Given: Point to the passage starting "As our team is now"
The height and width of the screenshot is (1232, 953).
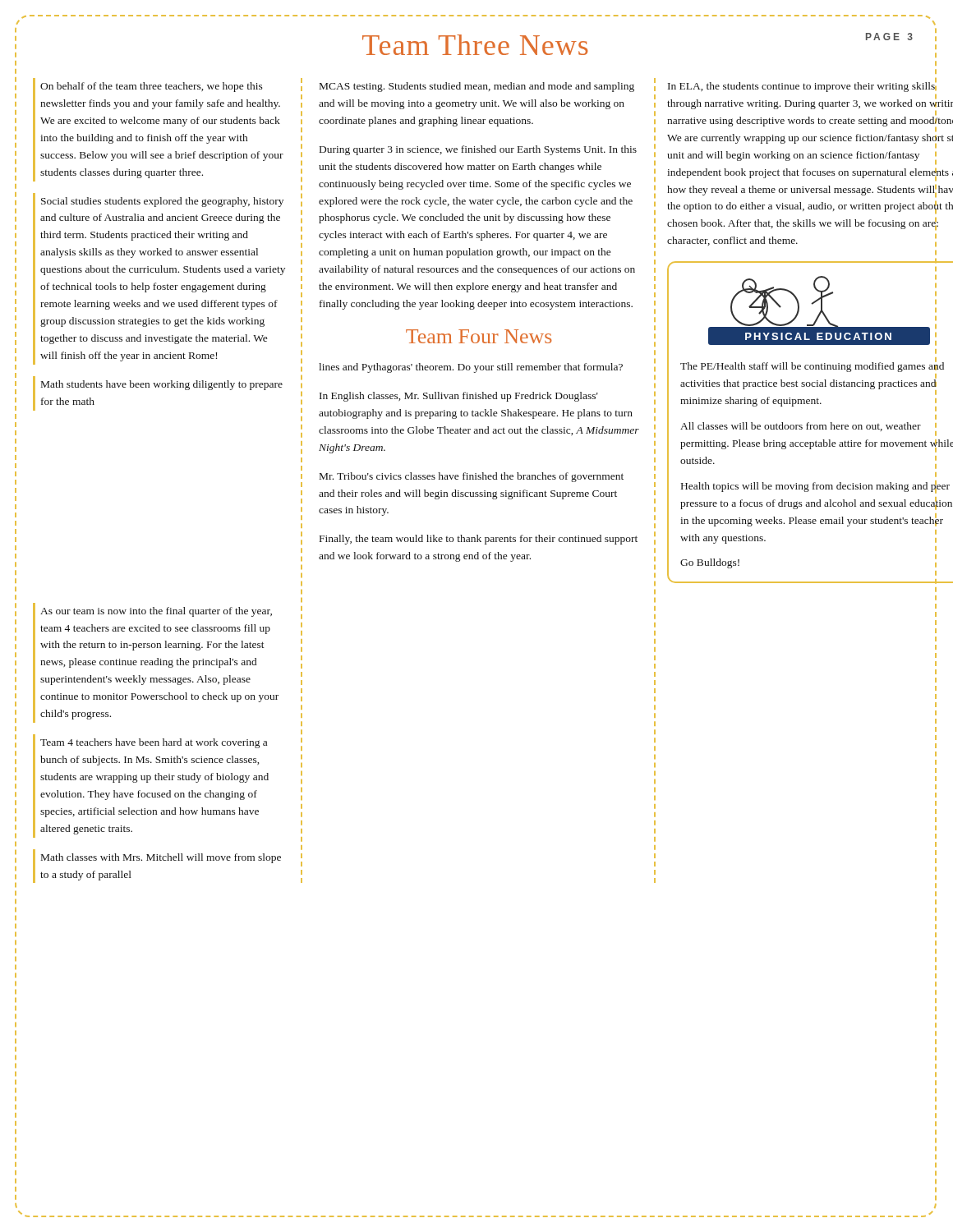Looking at the screenshot, I should tap(159, 662).
